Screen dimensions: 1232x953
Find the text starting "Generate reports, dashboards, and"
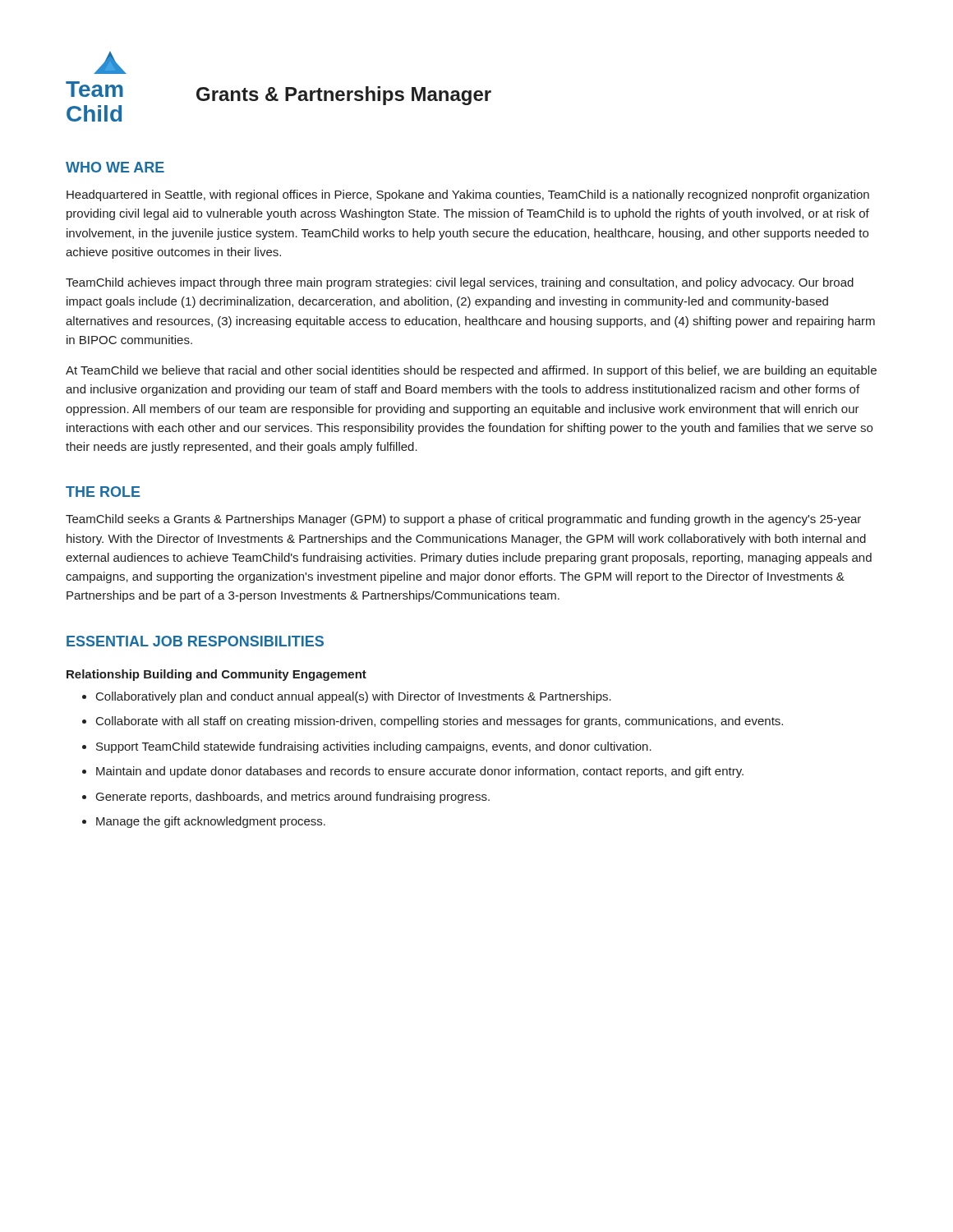coord(293,796)
